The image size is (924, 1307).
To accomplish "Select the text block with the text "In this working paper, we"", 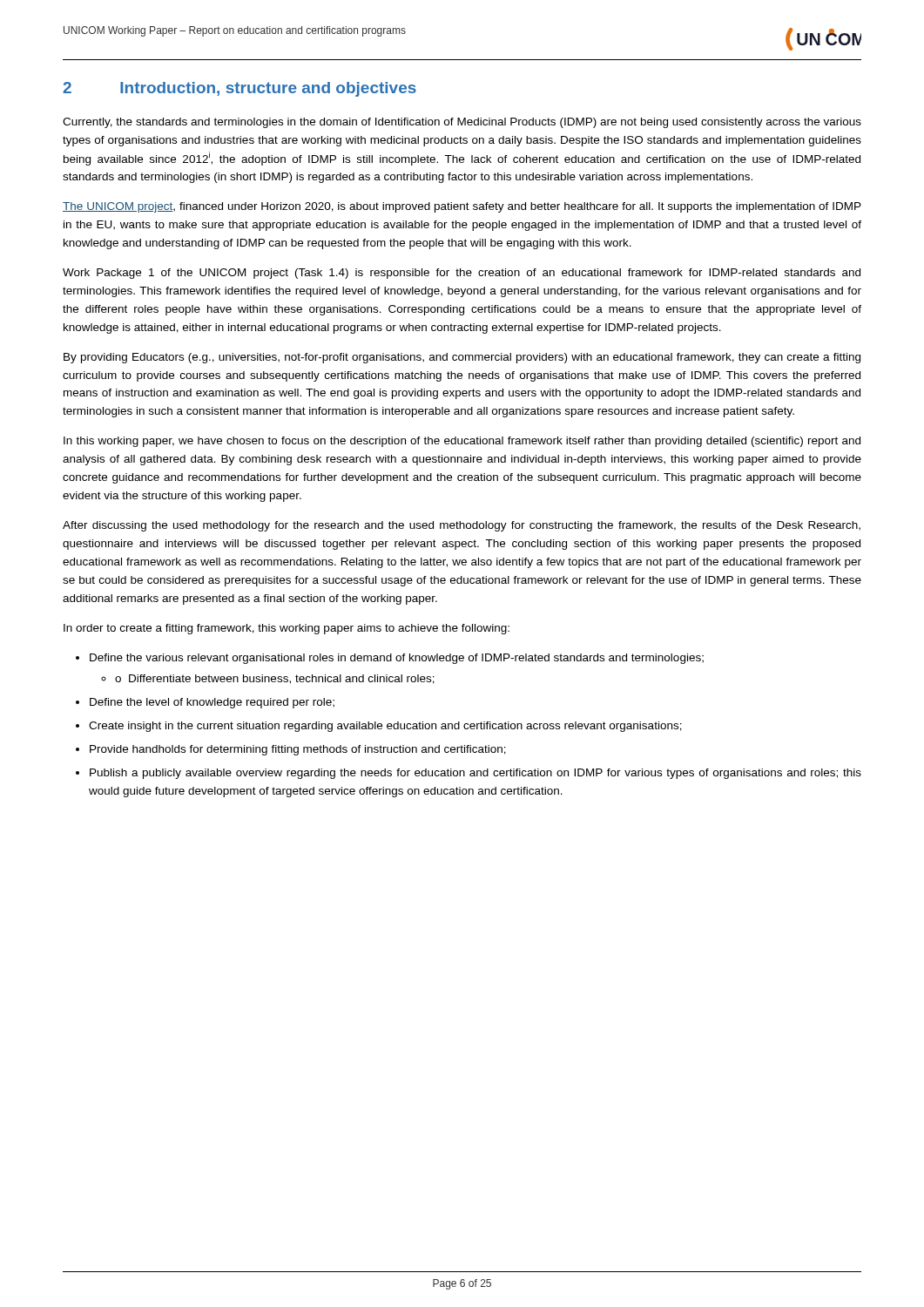I will (x=462, y=468).
